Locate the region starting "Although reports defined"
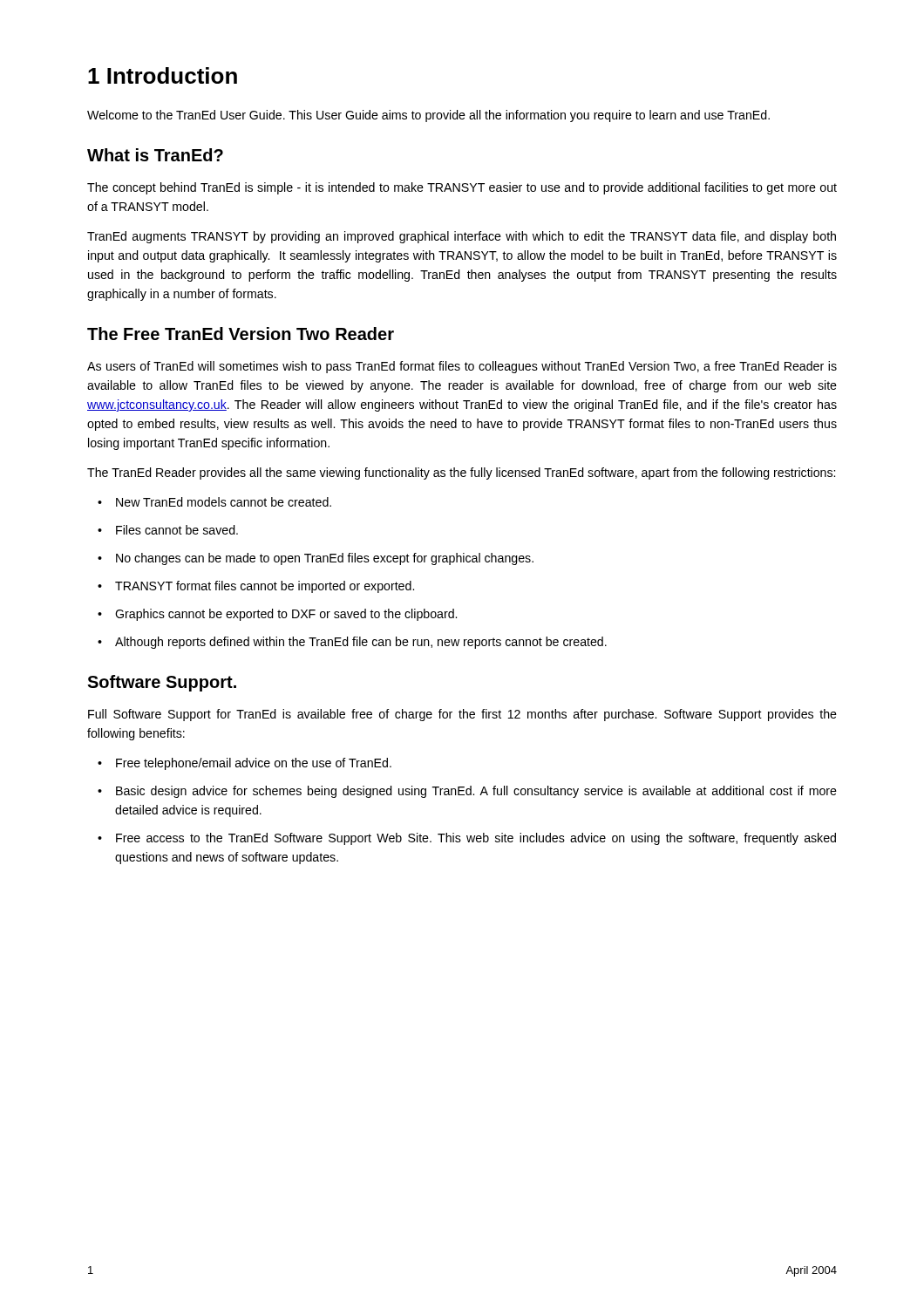This screenshot has width=924, height=1308. point(361,642)
